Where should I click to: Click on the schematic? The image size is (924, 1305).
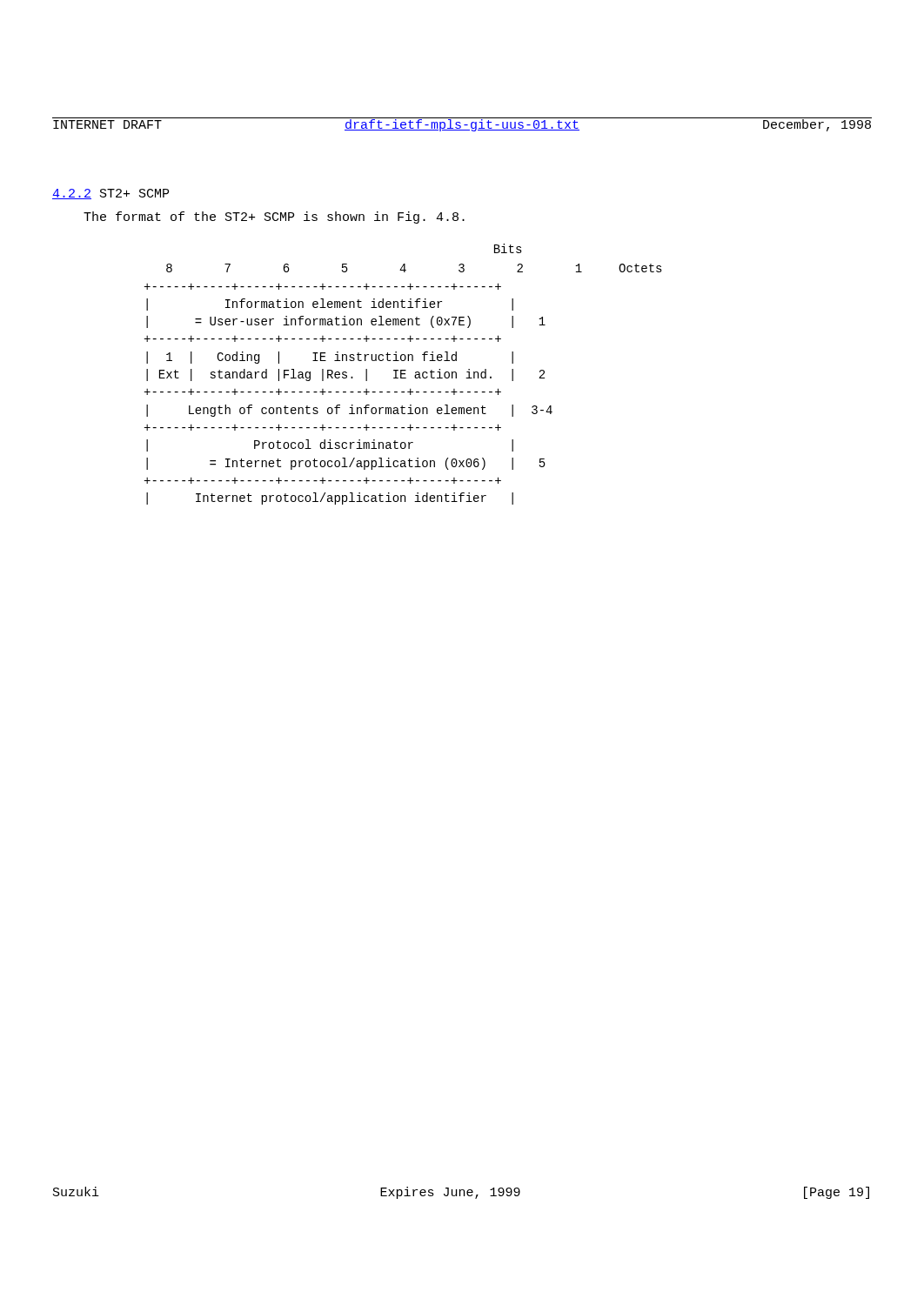point(508,374)
